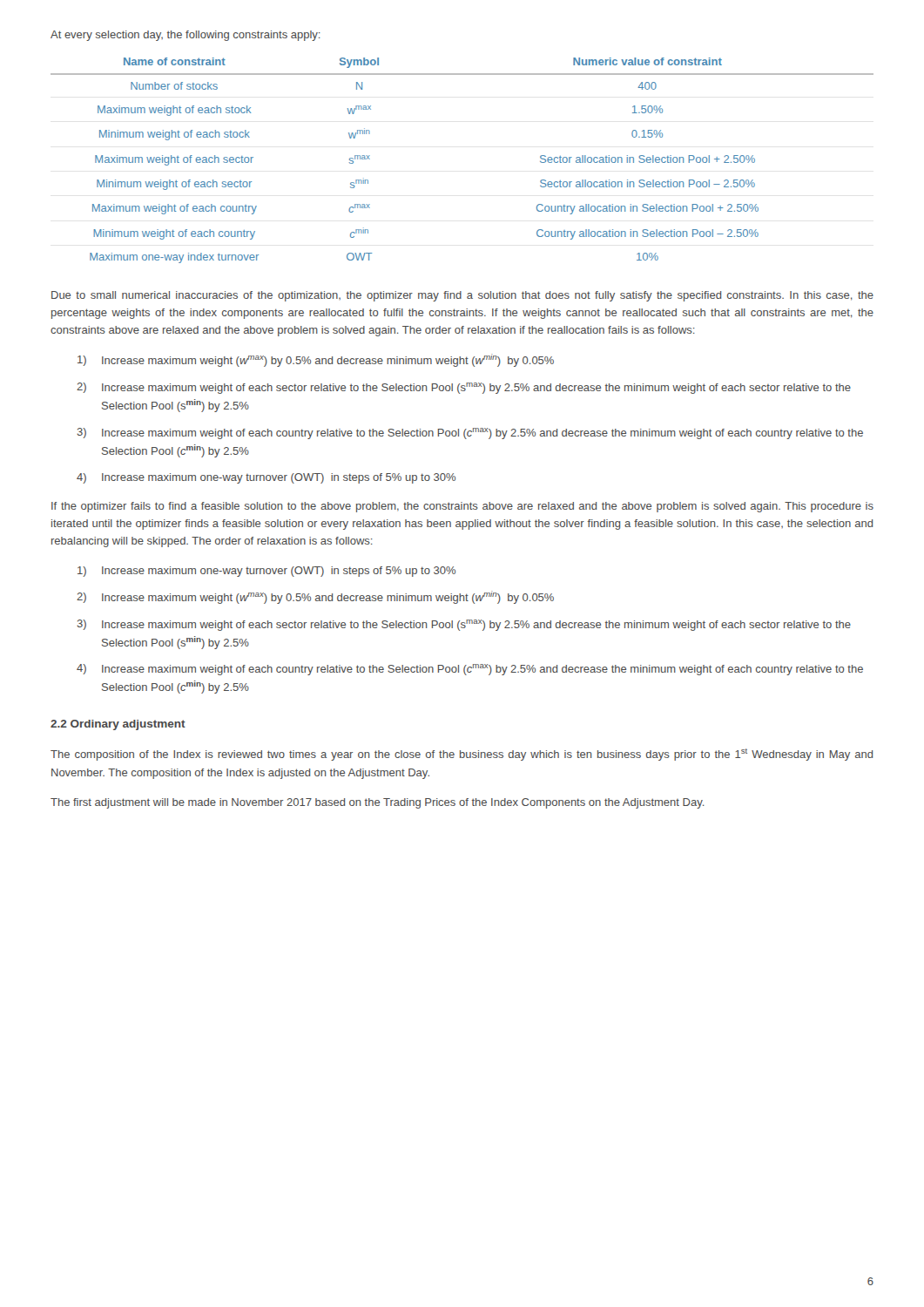Click the passage that begins "At every selection day, the"

pos(186,34)
